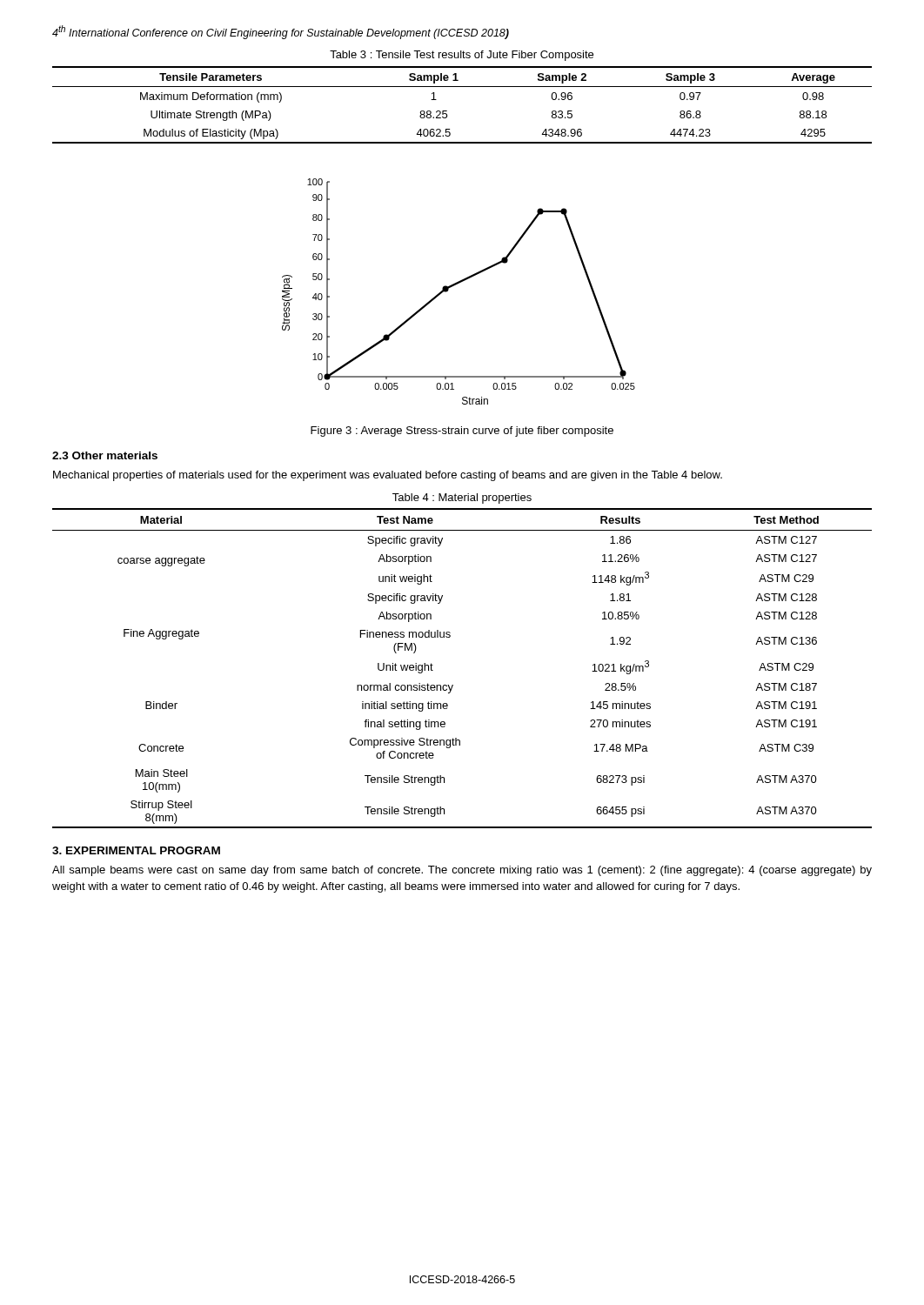Navigate to the element starting "2.3 Other materials"
924x1305 pixels.
coord(105,456)
